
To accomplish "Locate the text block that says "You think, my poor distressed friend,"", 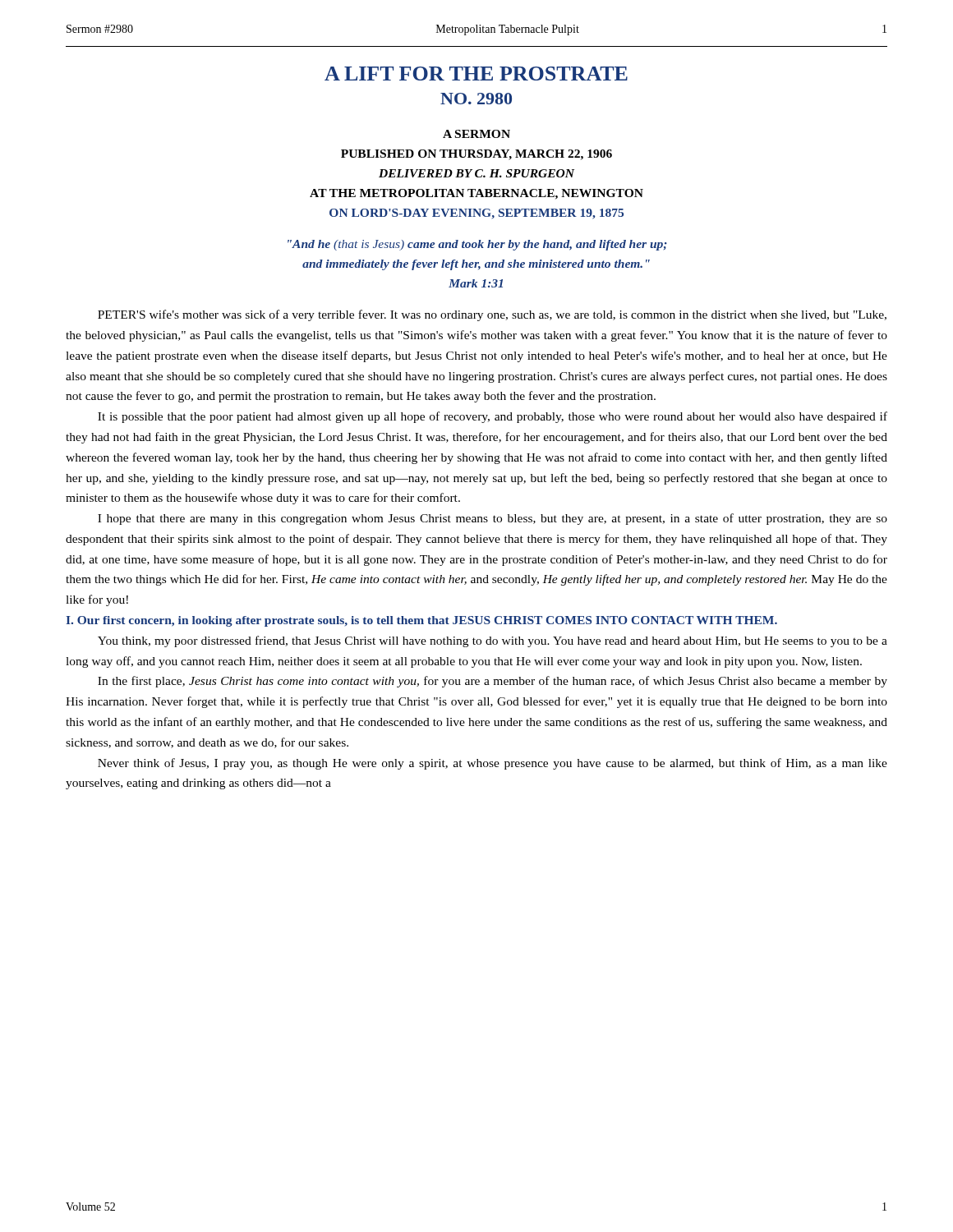I will click(476, 651).
